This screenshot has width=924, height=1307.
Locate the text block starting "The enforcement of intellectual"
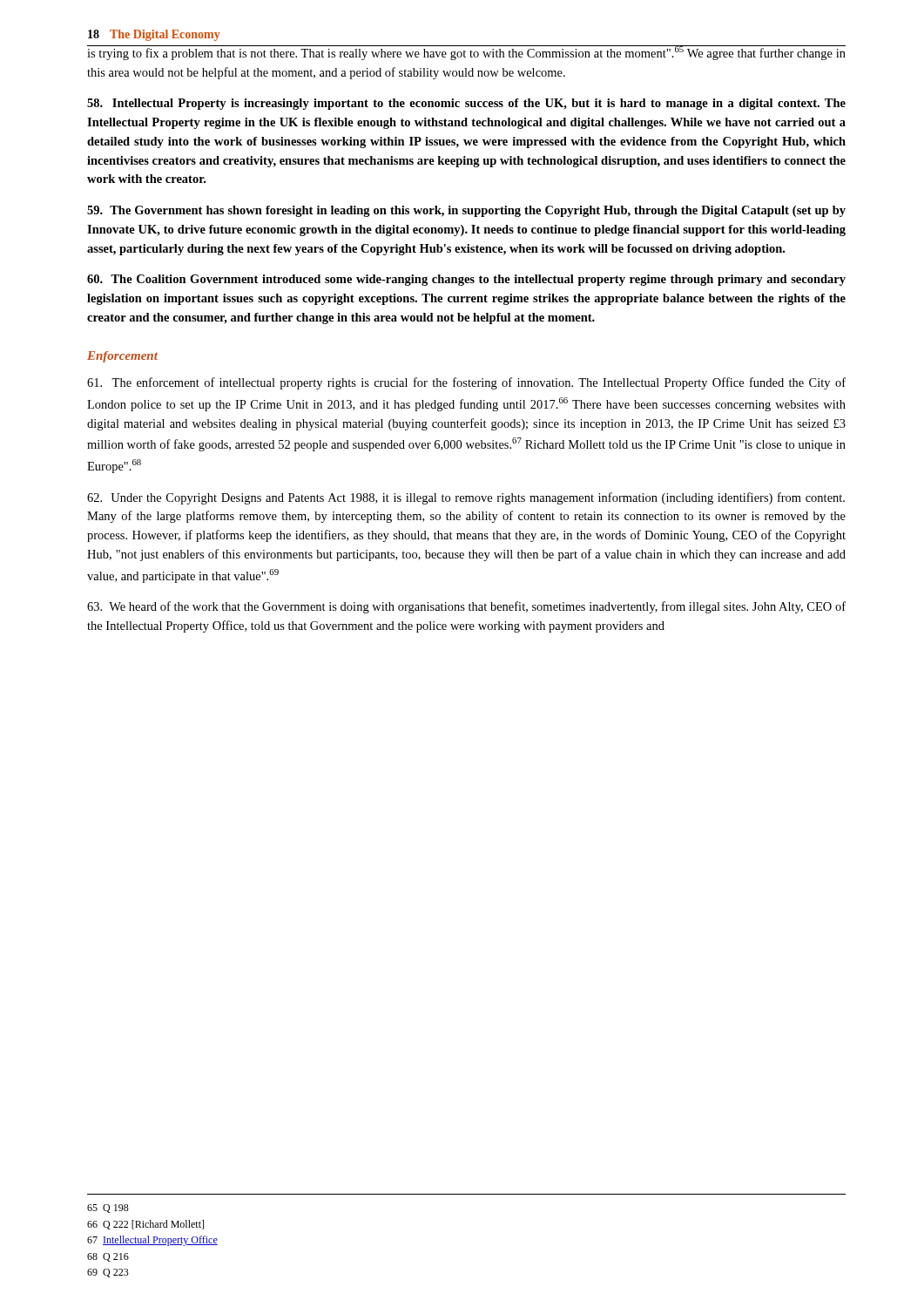point(466,424)
